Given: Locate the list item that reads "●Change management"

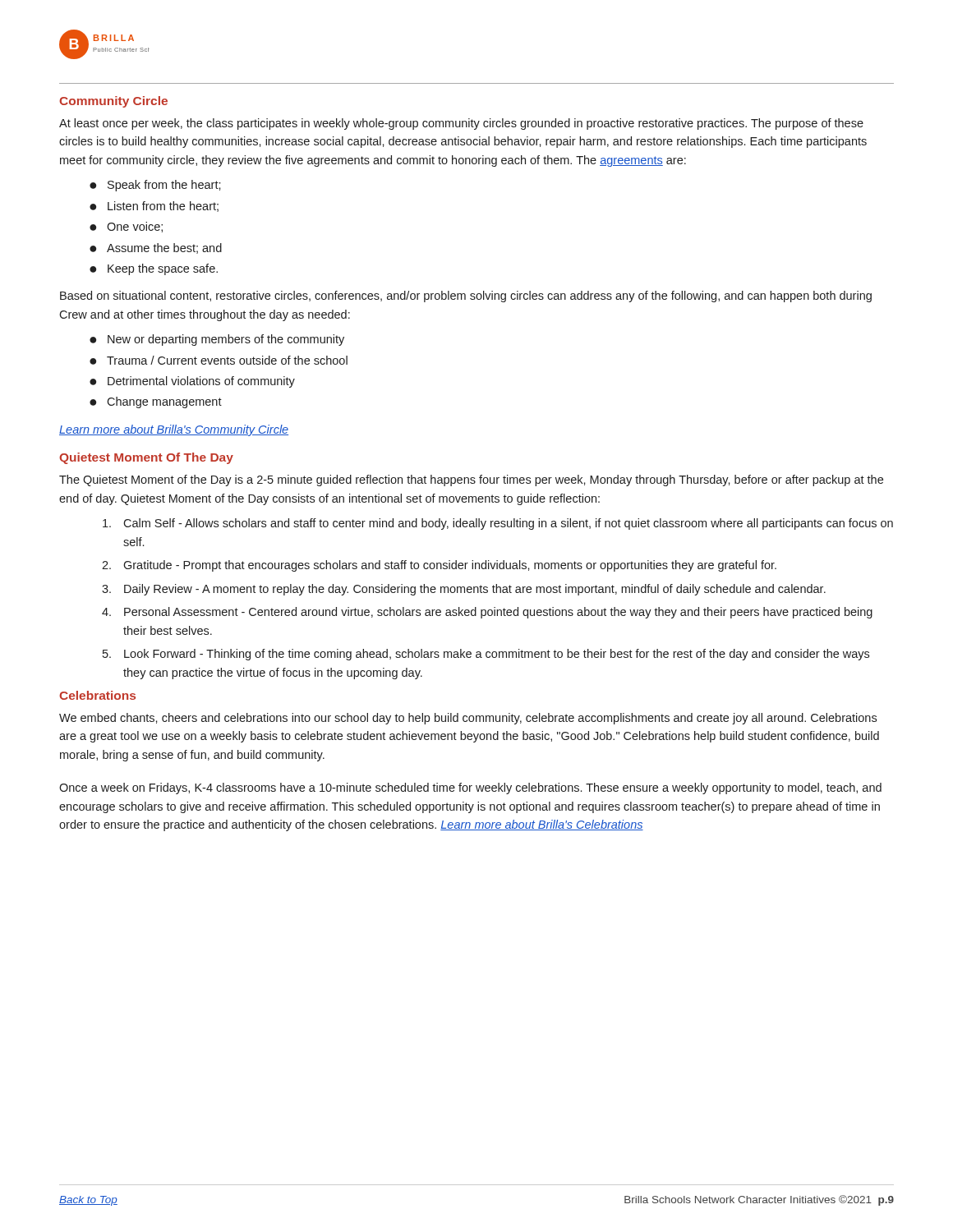Looking at the screenshot, I should [155, 403].
